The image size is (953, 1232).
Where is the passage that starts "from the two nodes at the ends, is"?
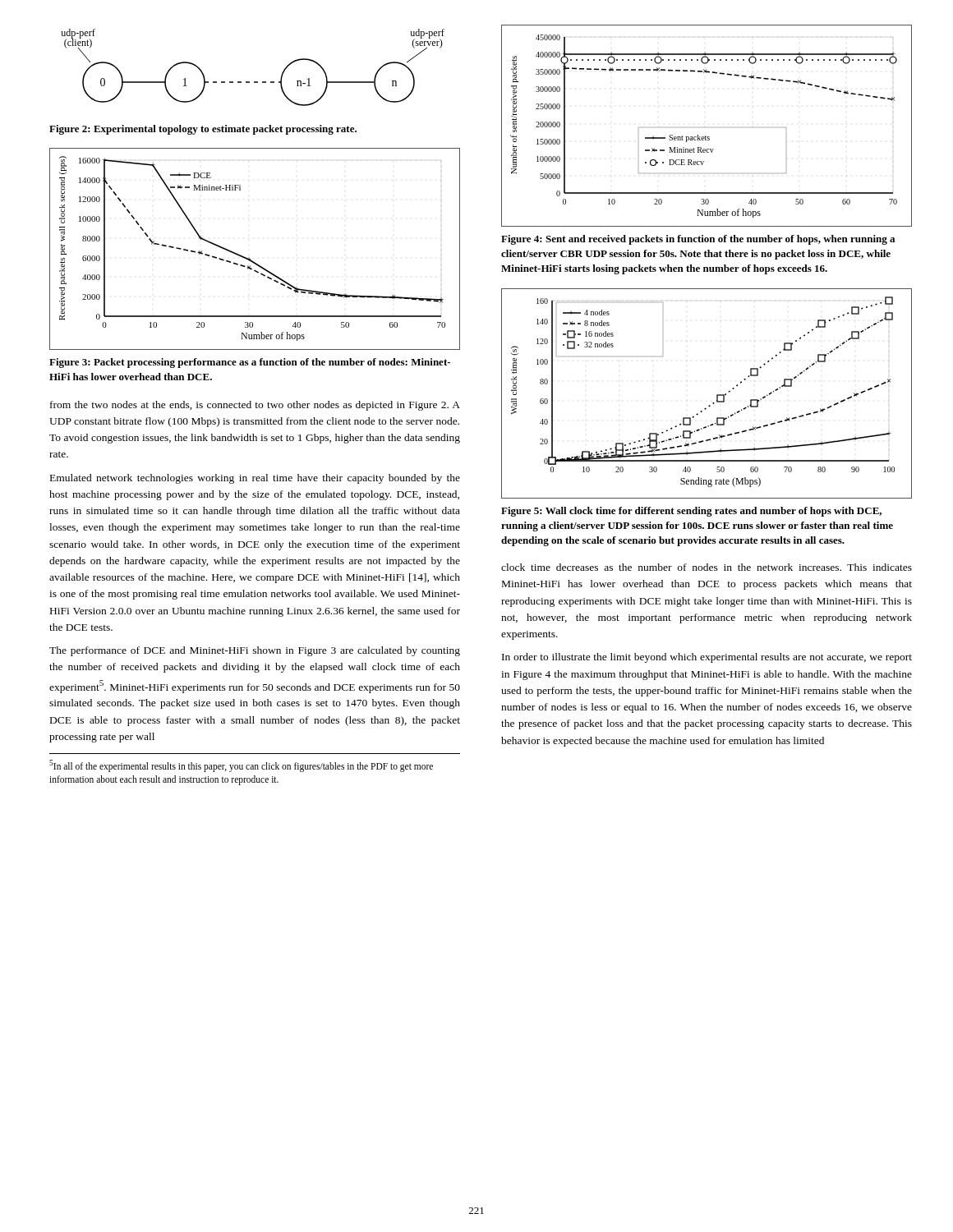[x=255, y=429]
